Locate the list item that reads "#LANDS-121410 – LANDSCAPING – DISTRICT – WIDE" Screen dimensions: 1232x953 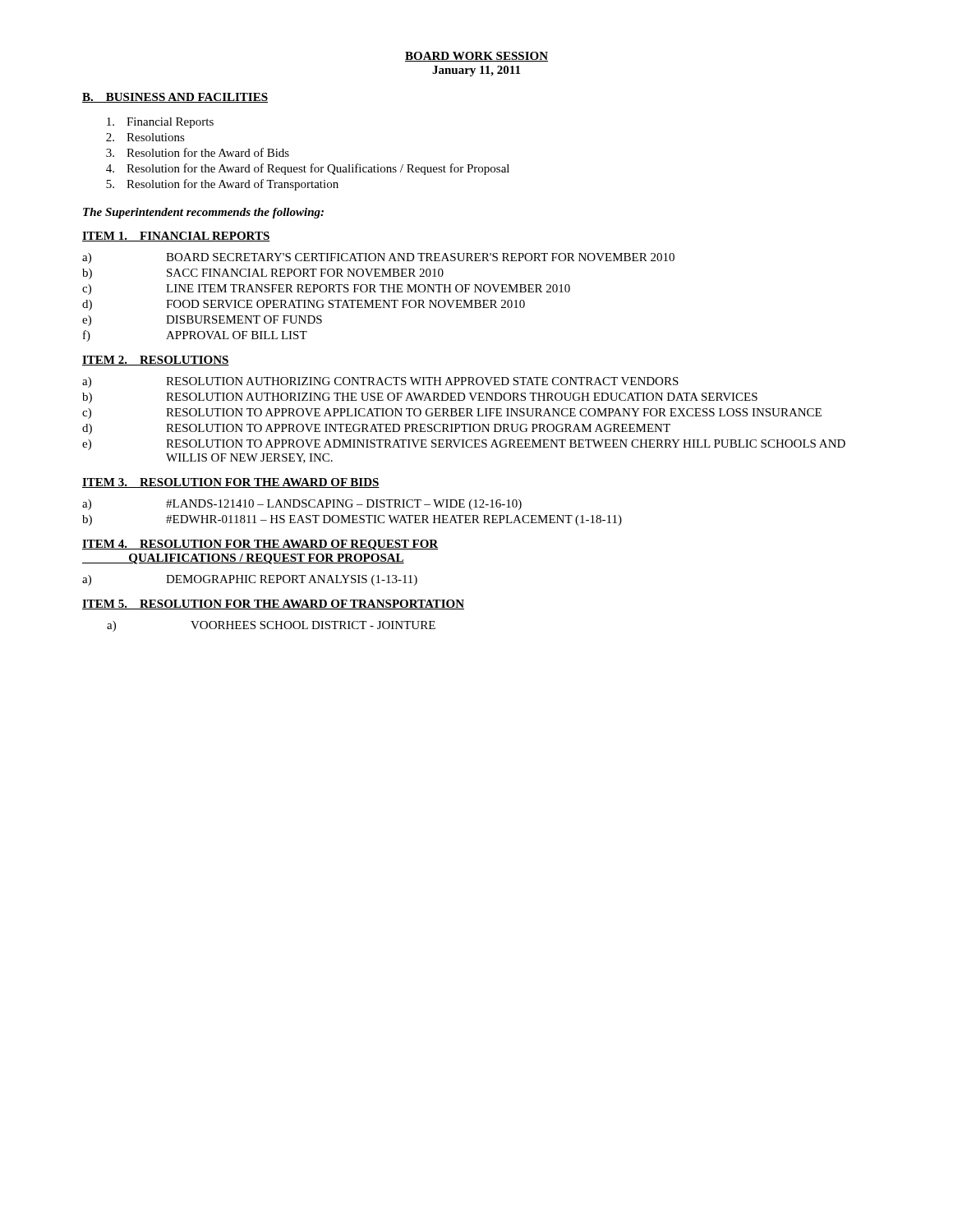coord(344,503)
